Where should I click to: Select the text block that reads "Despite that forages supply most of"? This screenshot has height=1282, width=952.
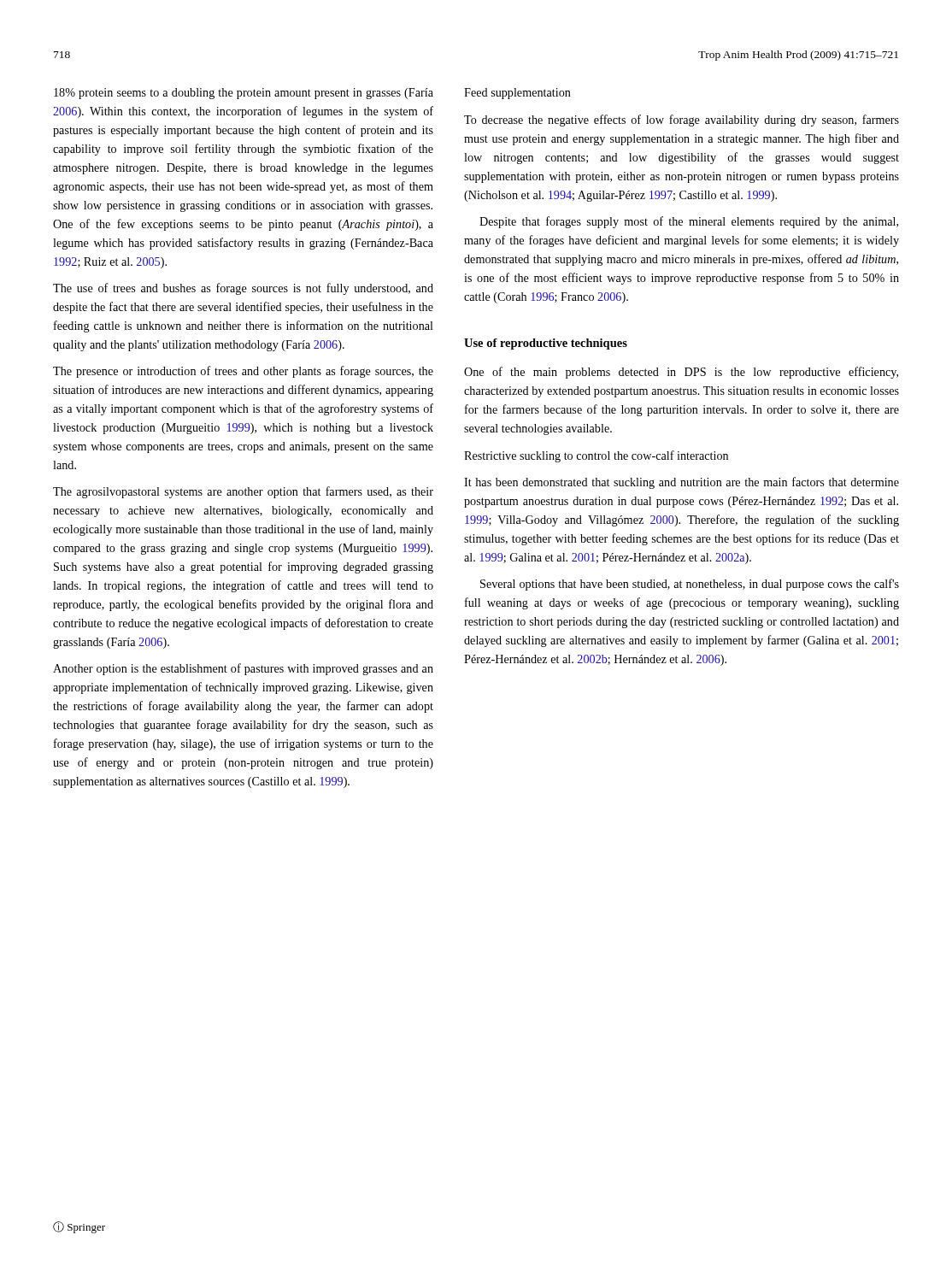(681, 259)
